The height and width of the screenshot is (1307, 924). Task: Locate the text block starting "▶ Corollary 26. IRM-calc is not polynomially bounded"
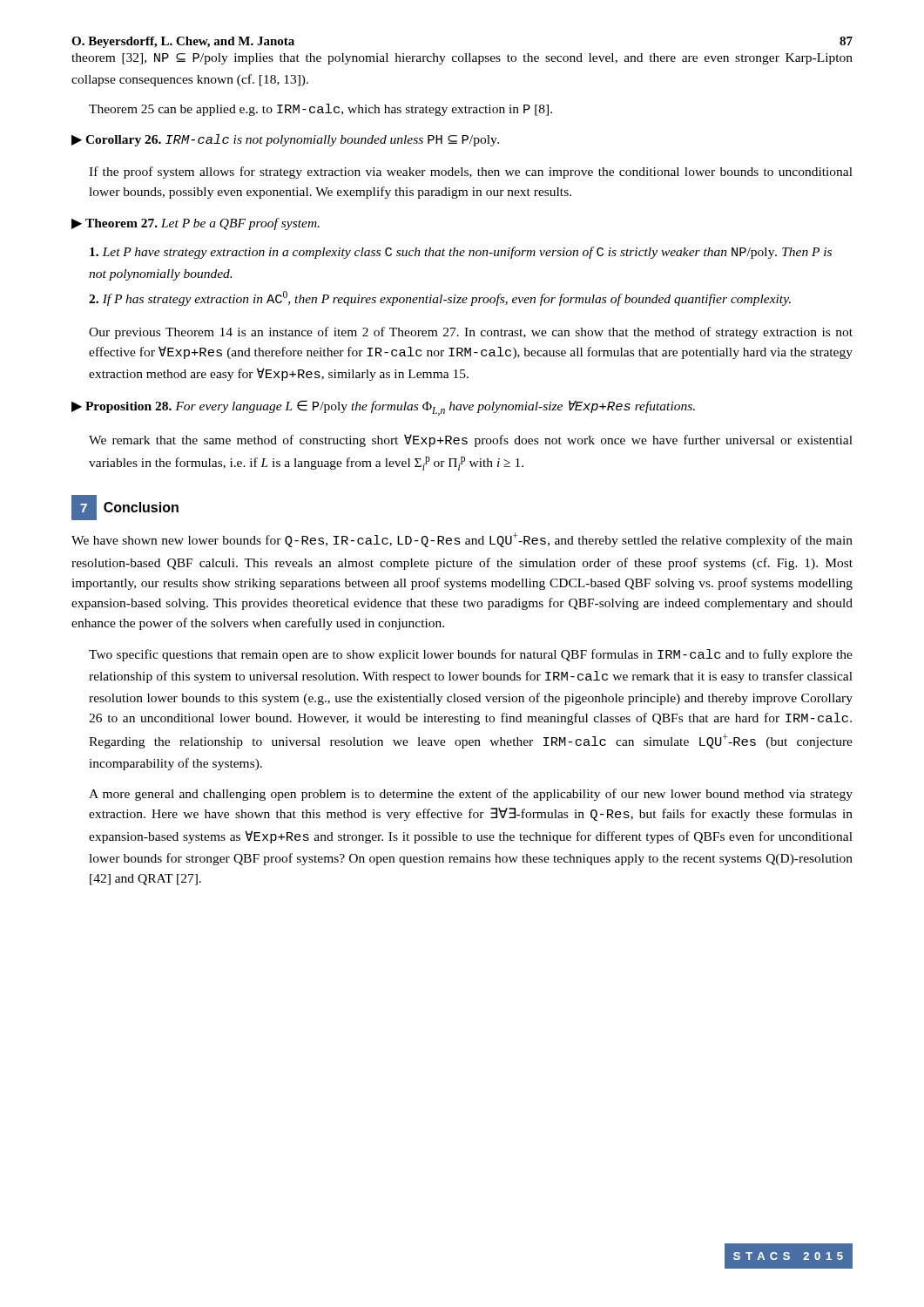click(x=462, y=140)
